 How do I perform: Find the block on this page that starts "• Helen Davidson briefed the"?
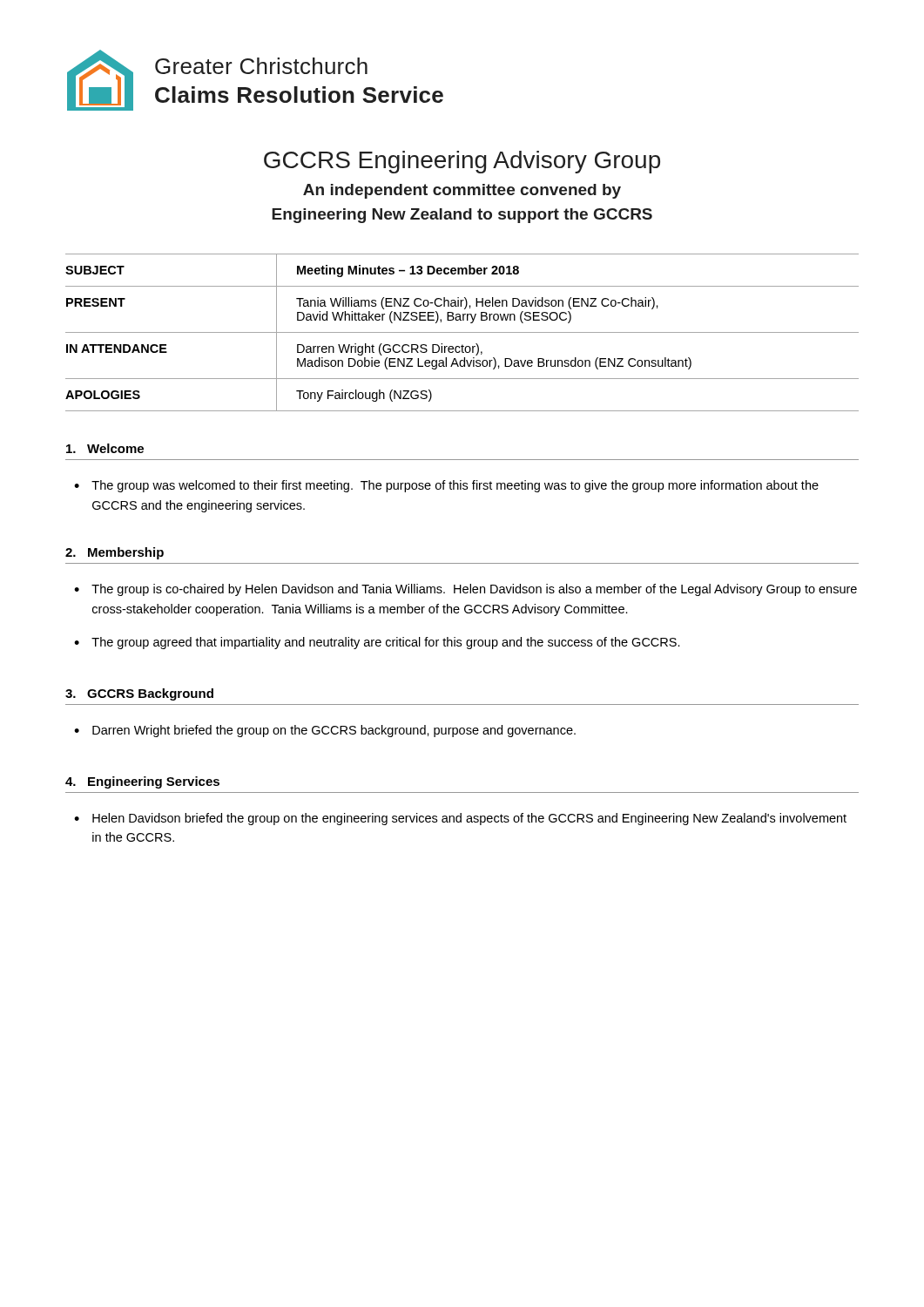466,828
